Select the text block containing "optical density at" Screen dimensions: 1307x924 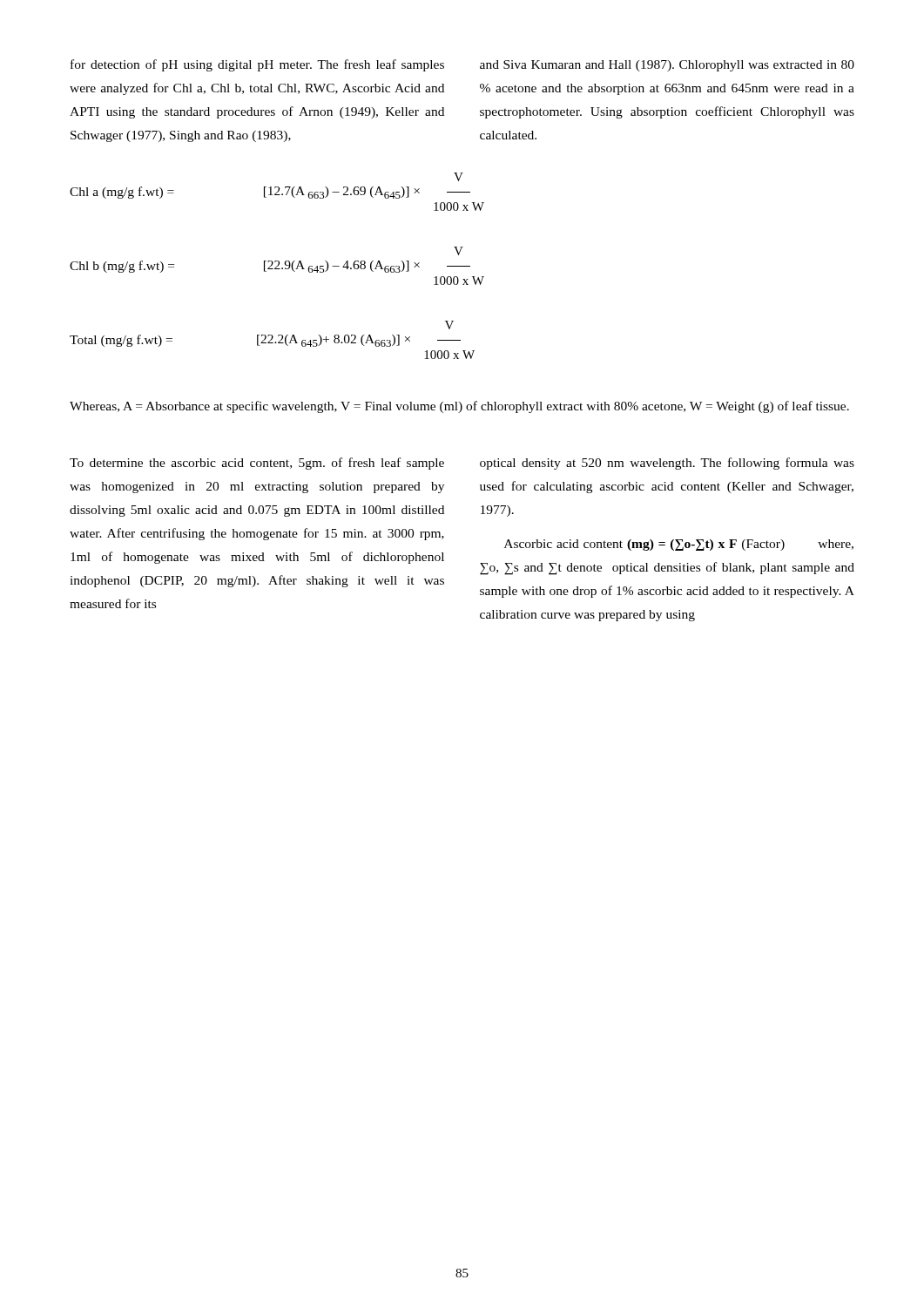tap(667, 486)
